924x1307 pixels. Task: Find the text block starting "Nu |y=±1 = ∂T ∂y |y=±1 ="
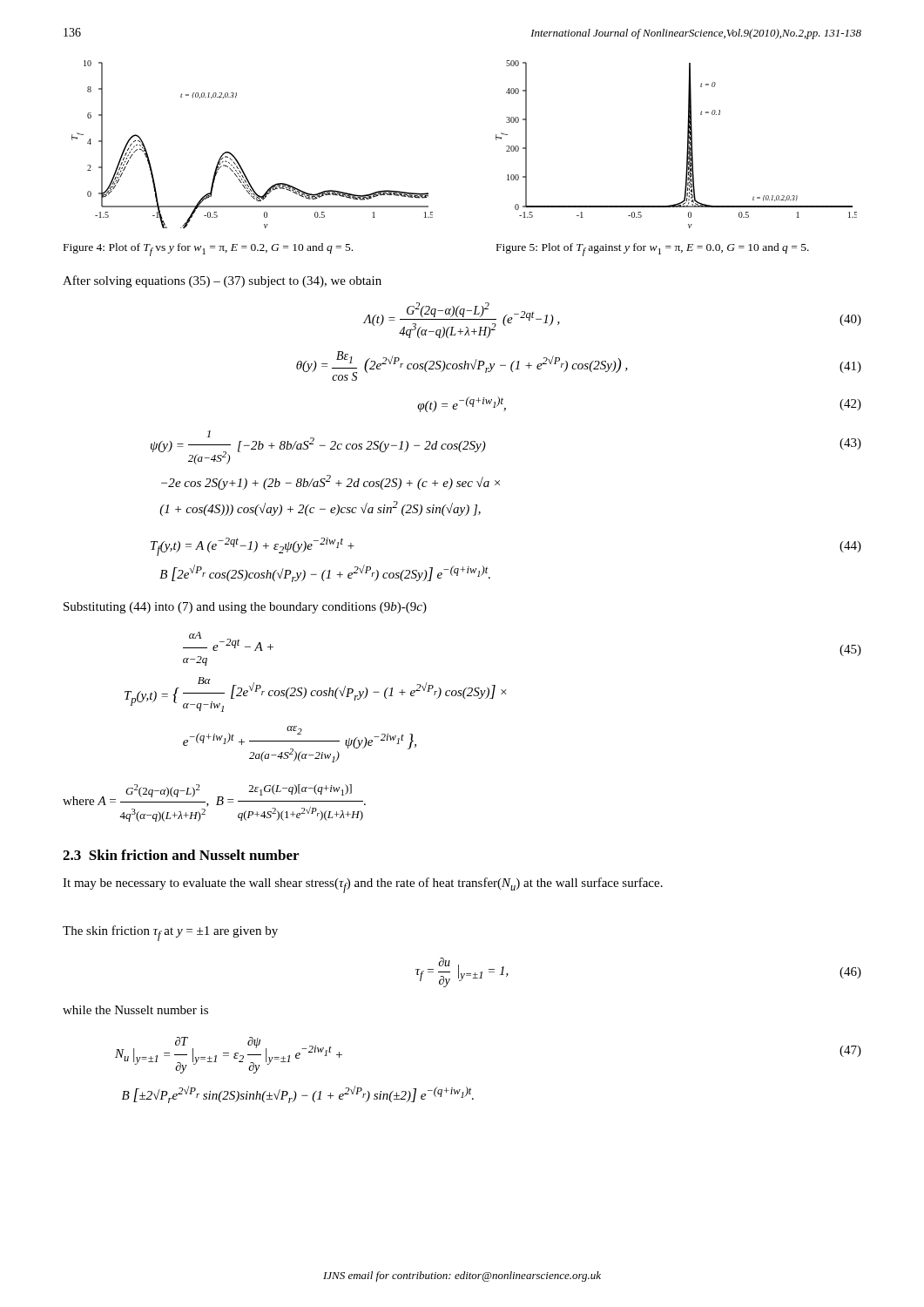(x=254, y=1055)
